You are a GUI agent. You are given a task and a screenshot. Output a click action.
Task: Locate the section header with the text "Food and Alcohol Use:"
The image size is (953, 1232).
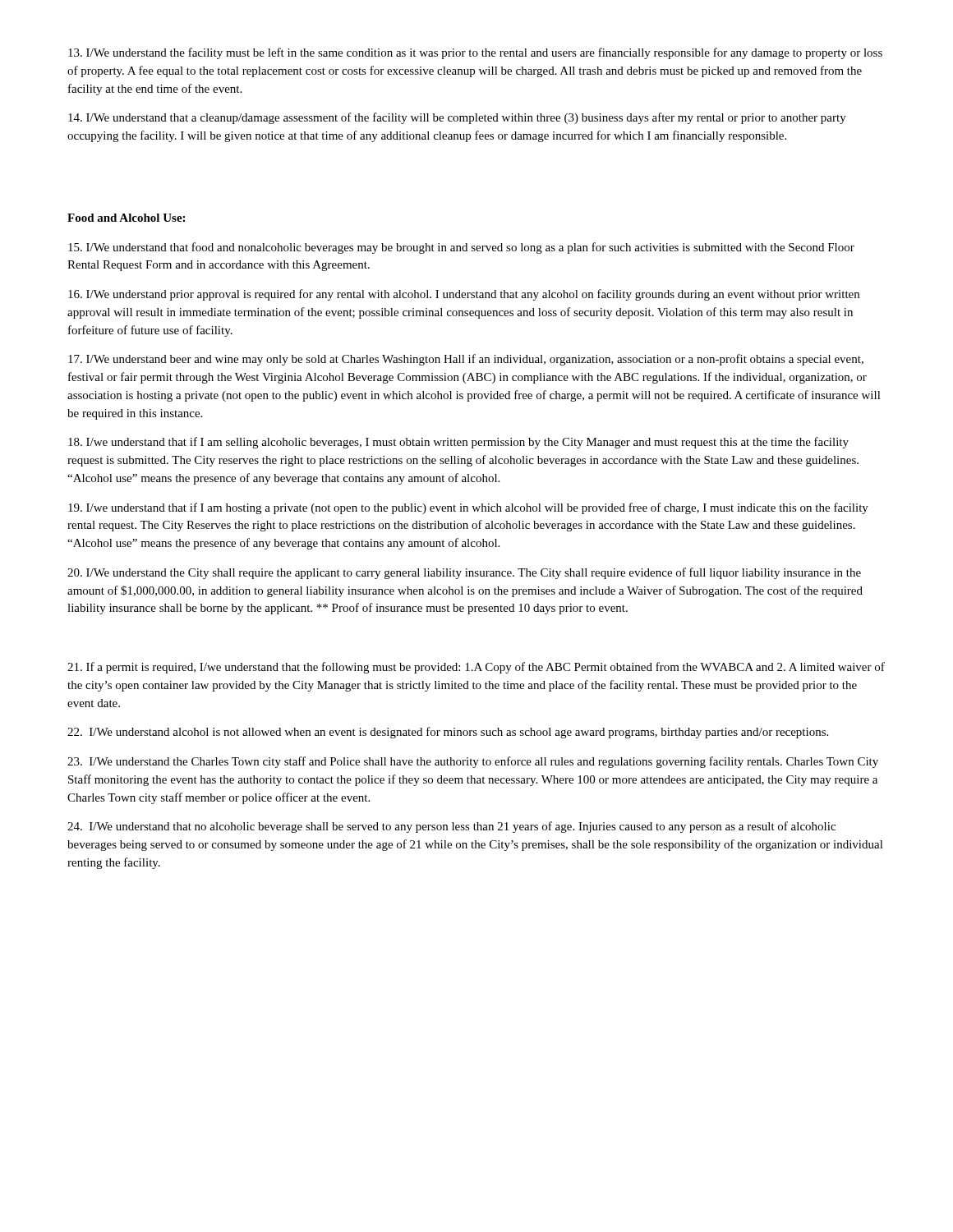127,217
